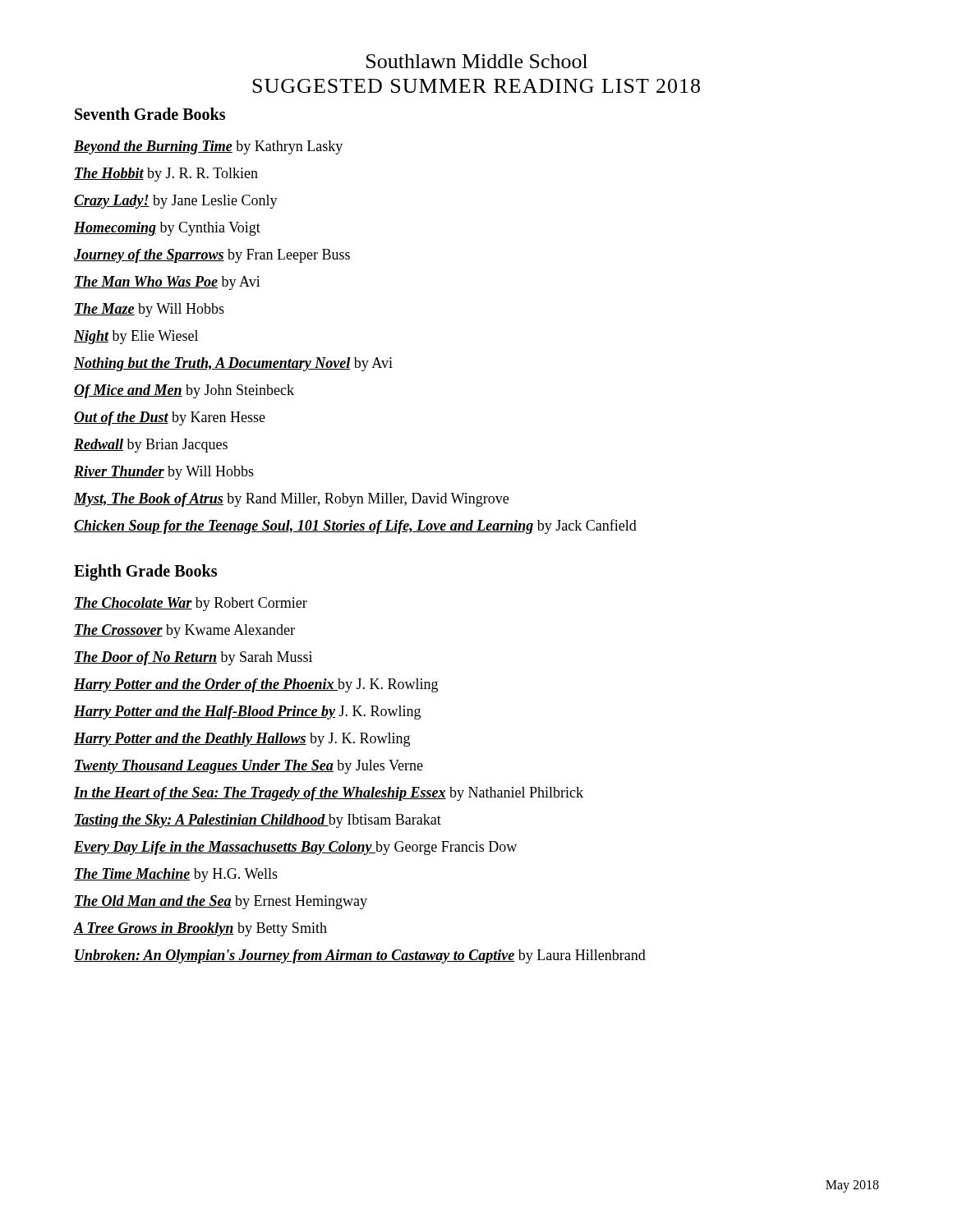Locate the text "Redwall by Brian Jacques"

tap(151, 444)
